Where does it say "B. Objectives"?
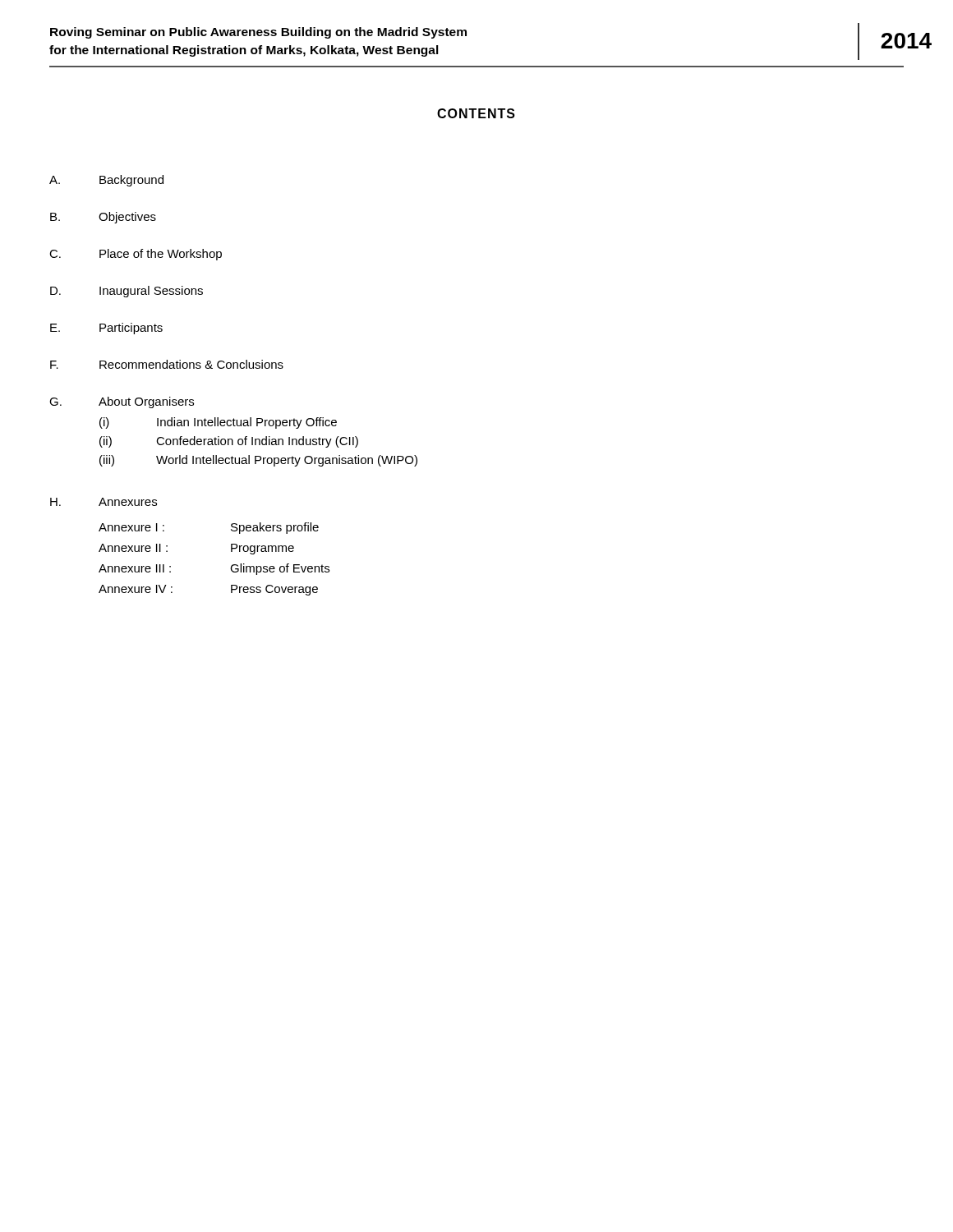 (x=103, y=216)
